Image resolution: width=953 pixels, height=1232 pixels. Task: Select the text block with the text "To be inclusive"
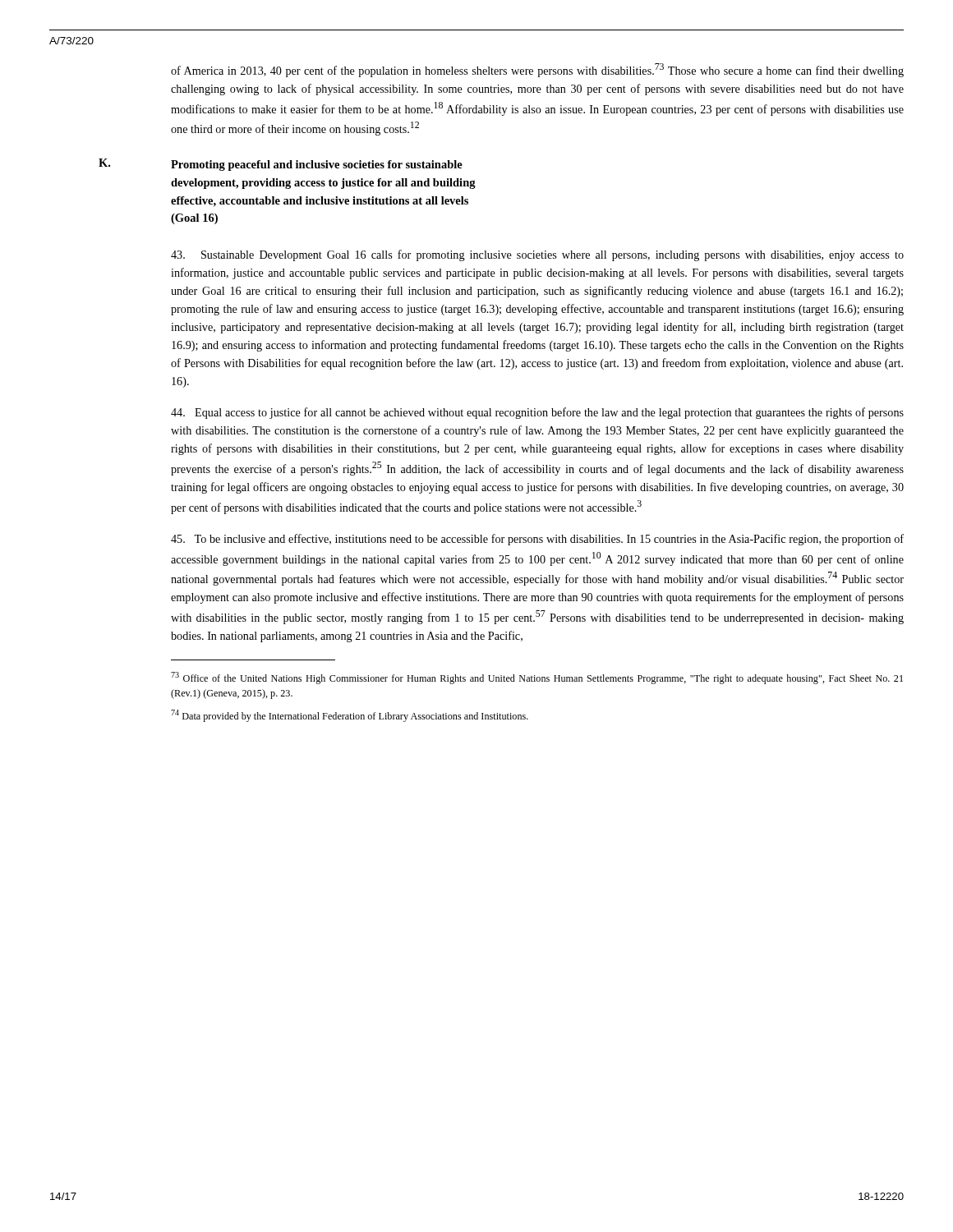(537, 587)
